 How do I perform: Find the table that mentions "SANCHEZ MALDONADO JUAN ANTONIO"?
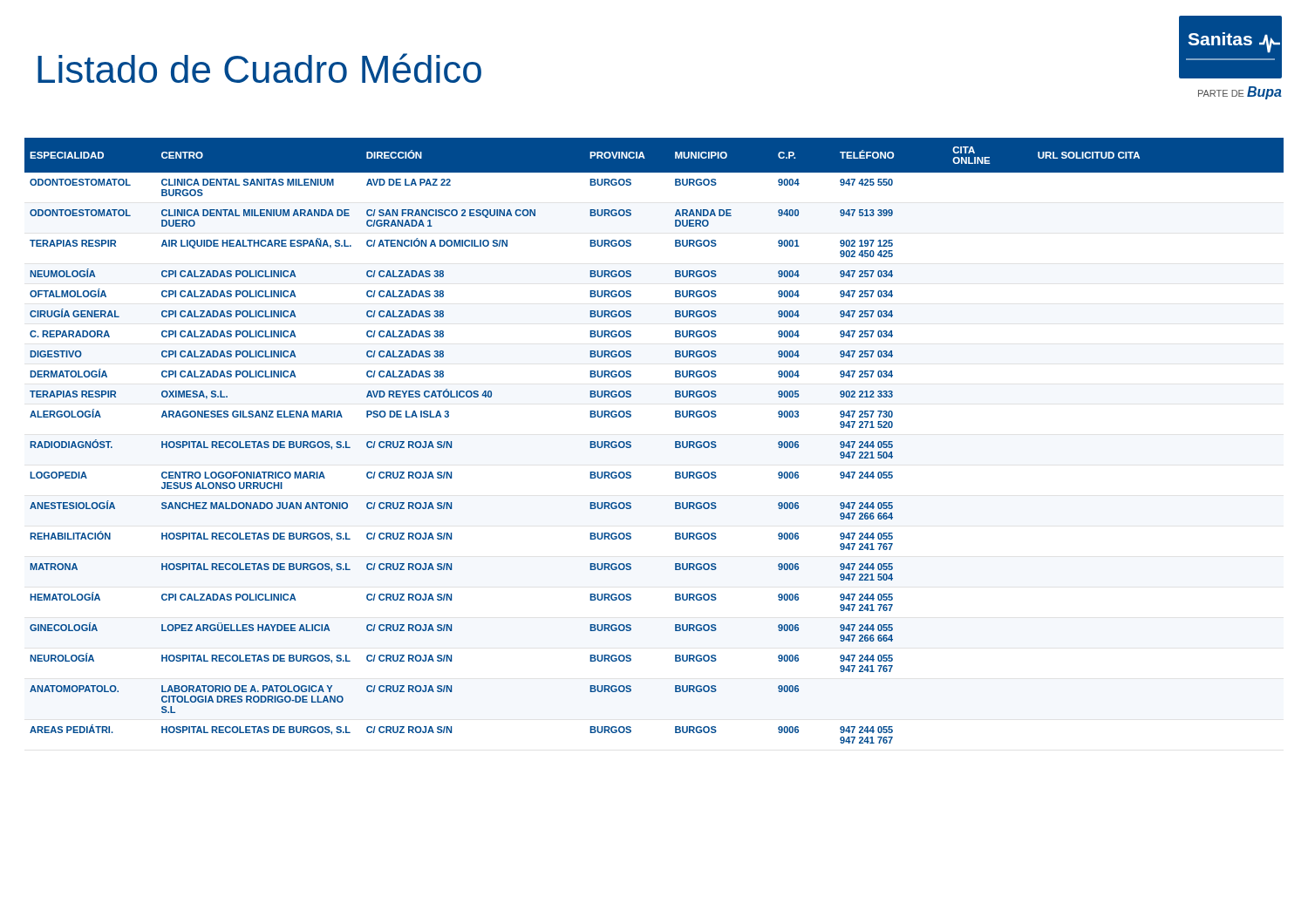pos(654,444)
